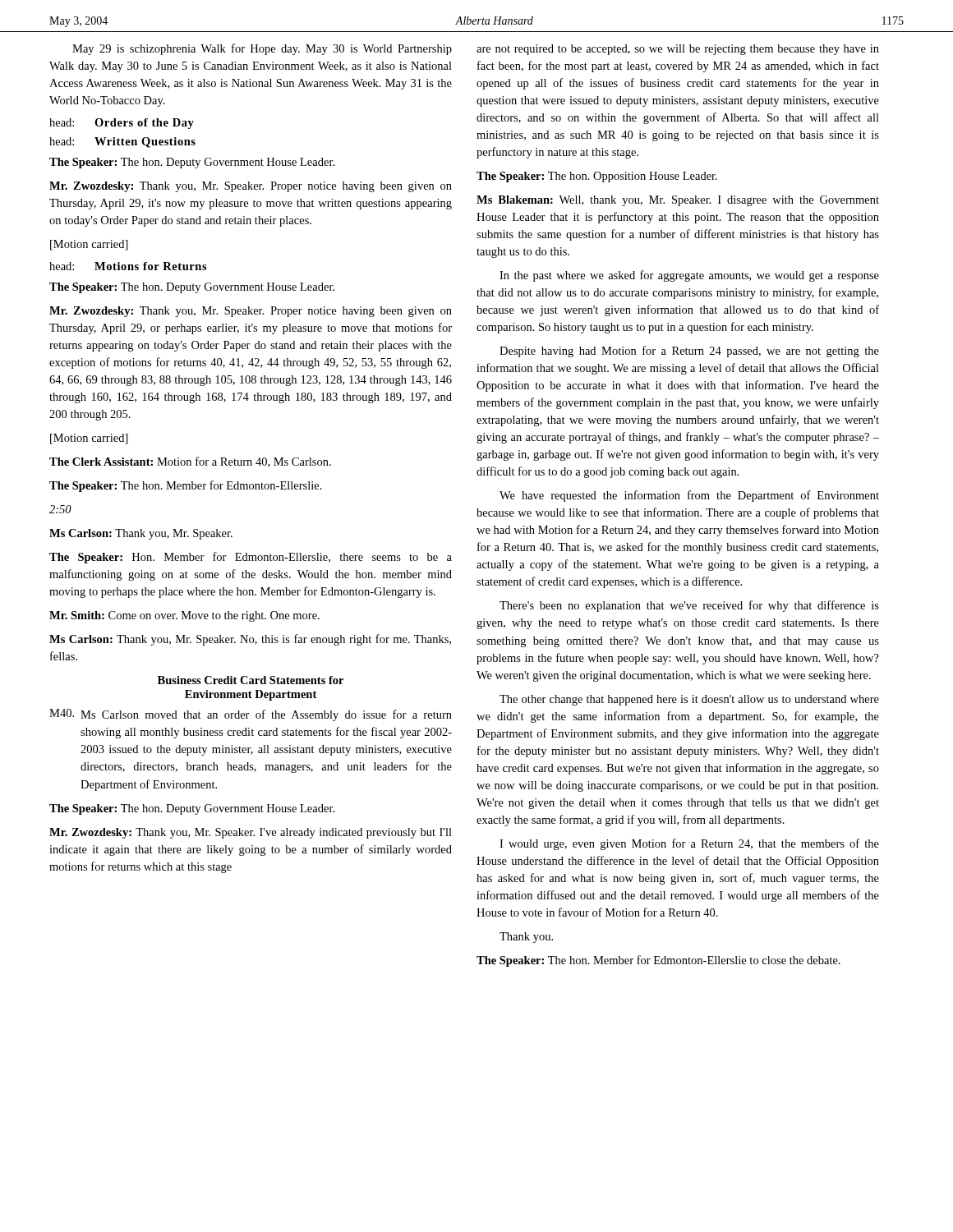Click on the text block starting "head: Orders of the Day"
Image resolution: width=953 pixels, height=1232 pixels.
(122, 123)
